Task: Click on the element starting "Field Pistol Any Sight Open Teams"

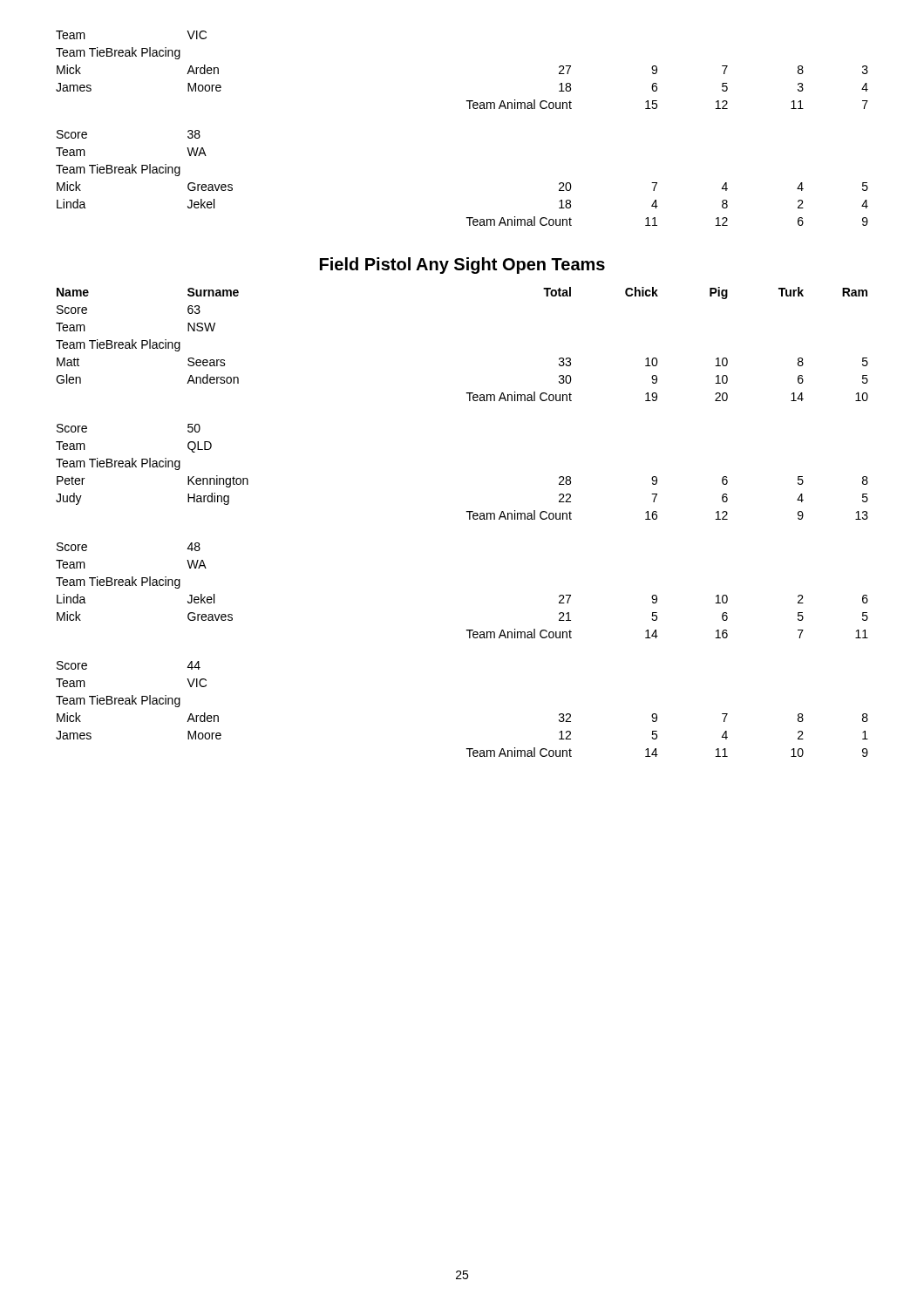Action: (x=462, y=264)
